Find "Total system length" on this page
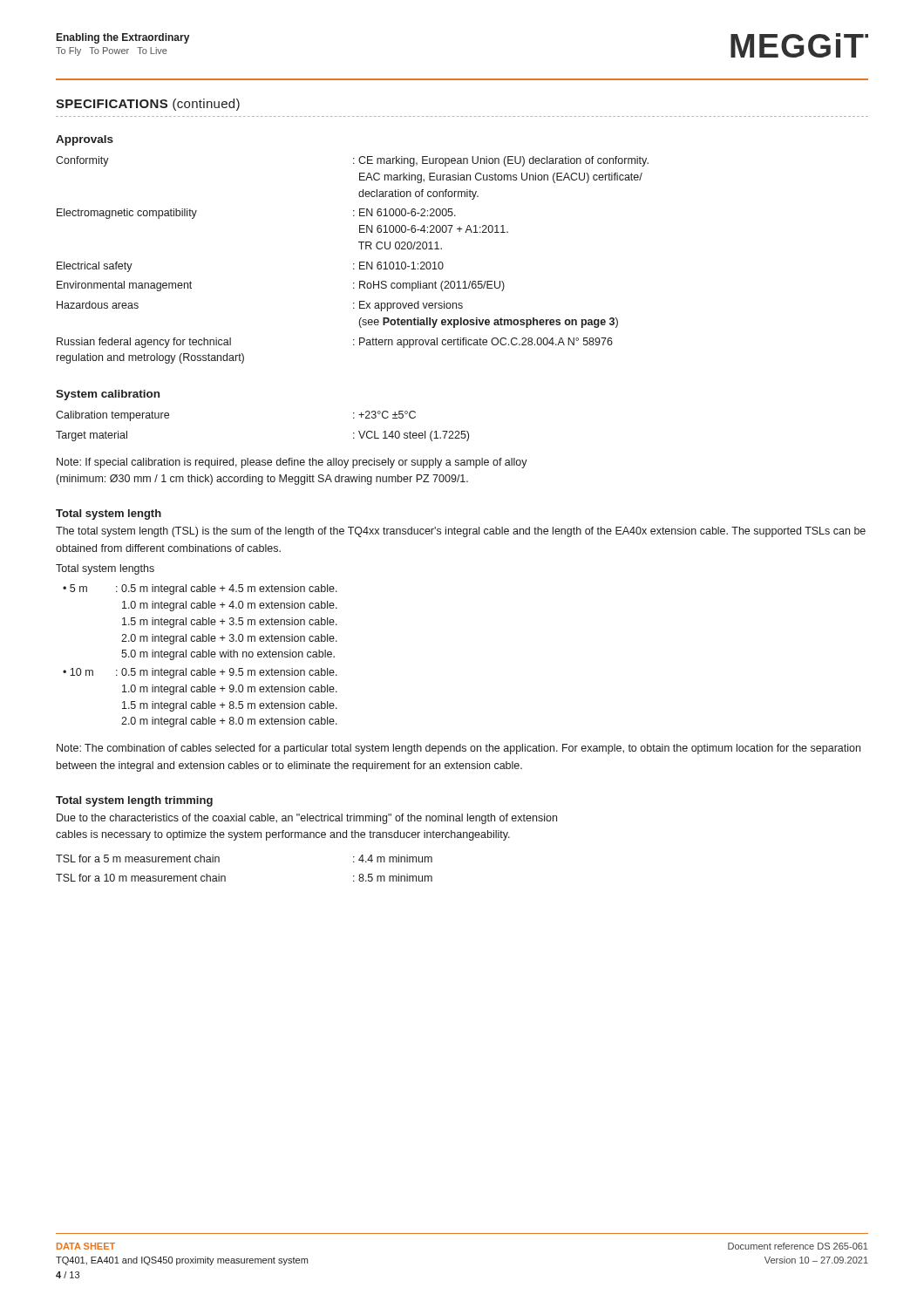The image size is (924, 1308). (109, 513)
